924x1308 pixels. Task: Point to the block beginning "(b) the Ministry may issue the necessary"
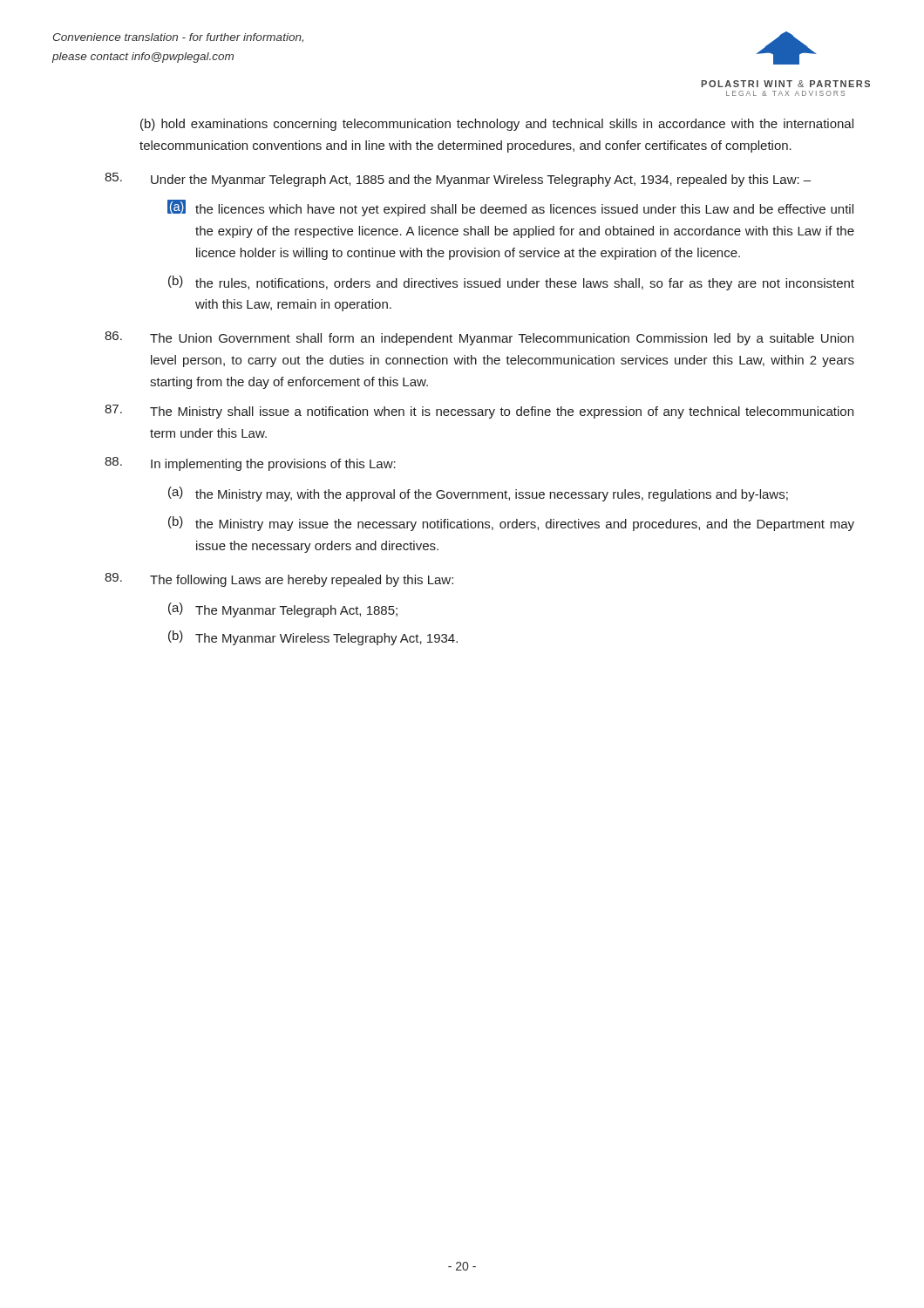pyautogui.click(x=511, y=535)
